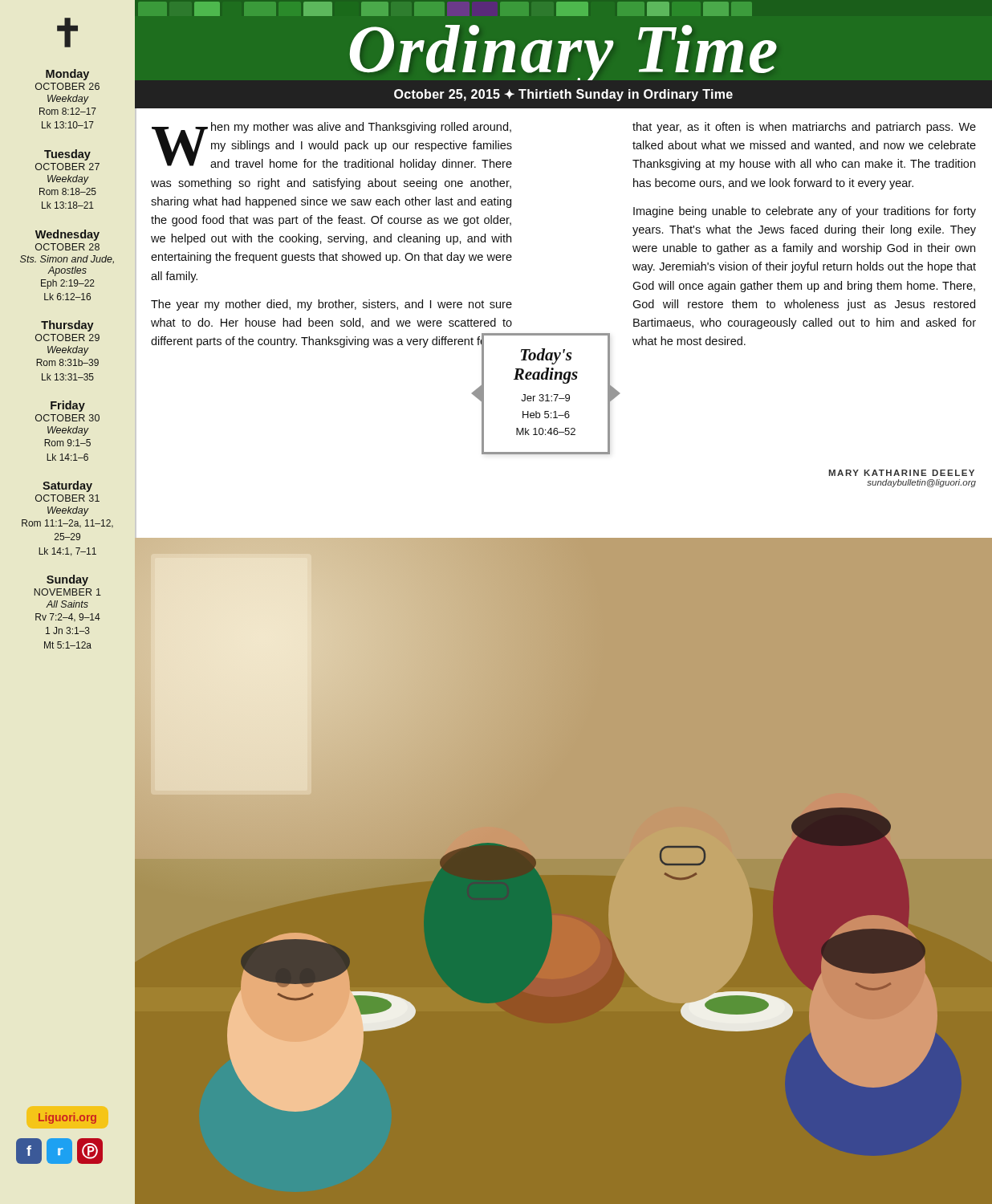
Task: Locate the section header that opens with "Sunday NOVEMBER 1 All"
Action: [67, 613]
